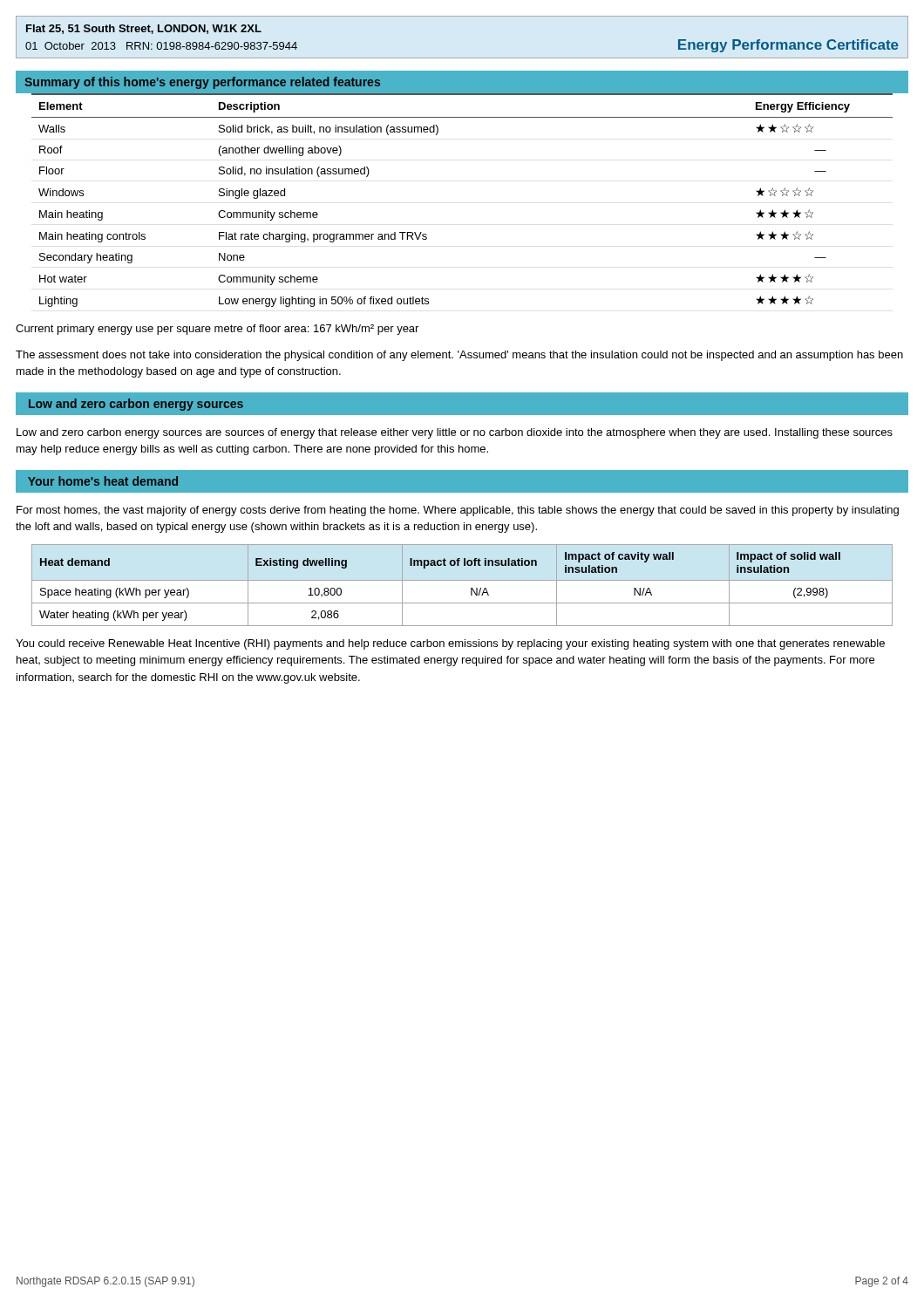The image size is (924, 1308).
Task: Locate the section header that opens with "Summary of this"
Action: click(203, 82)
